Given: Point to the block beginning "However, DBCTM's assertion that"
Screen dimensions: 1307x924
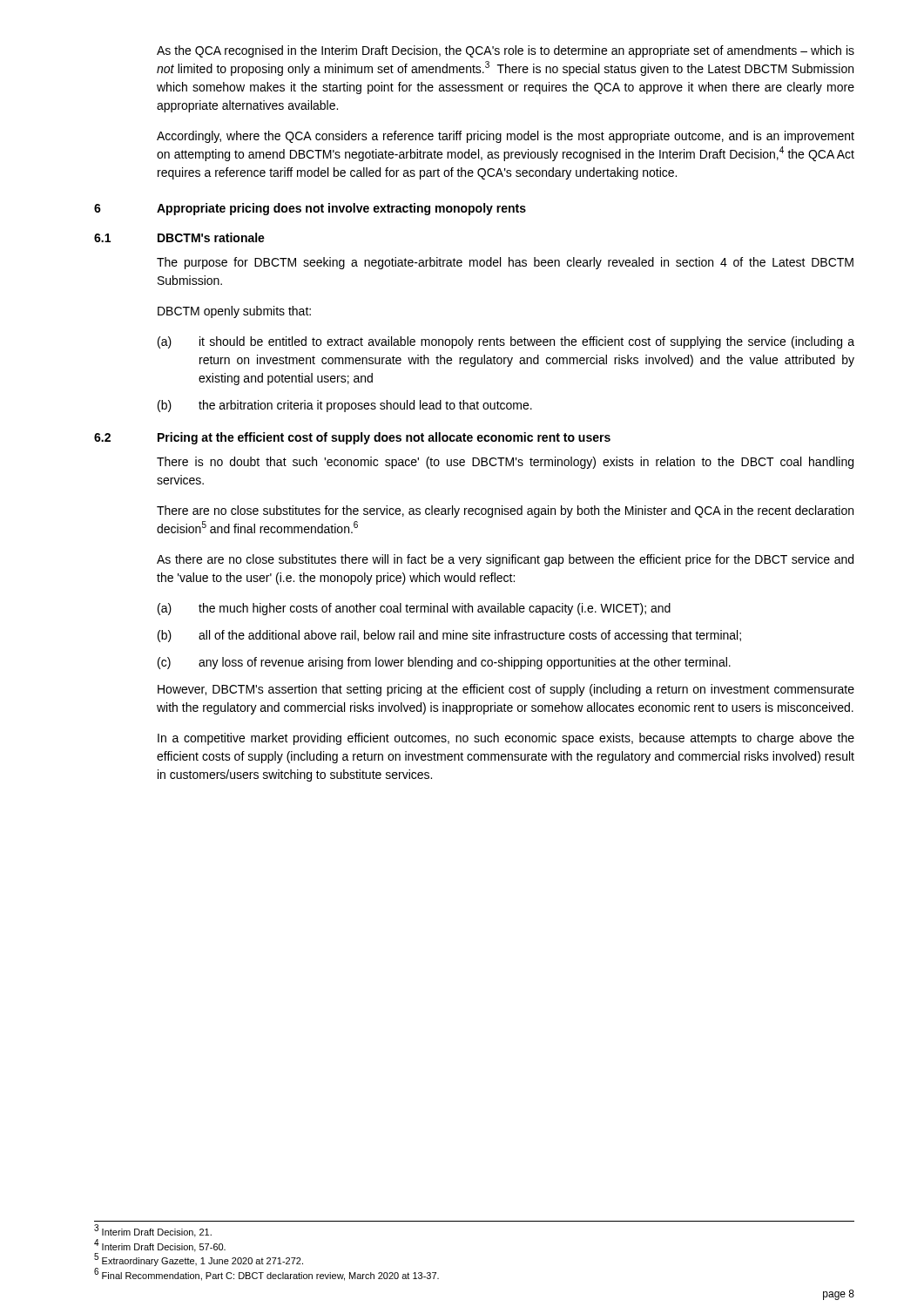Looking at the screenshot, I should click(x=506, y=698).
